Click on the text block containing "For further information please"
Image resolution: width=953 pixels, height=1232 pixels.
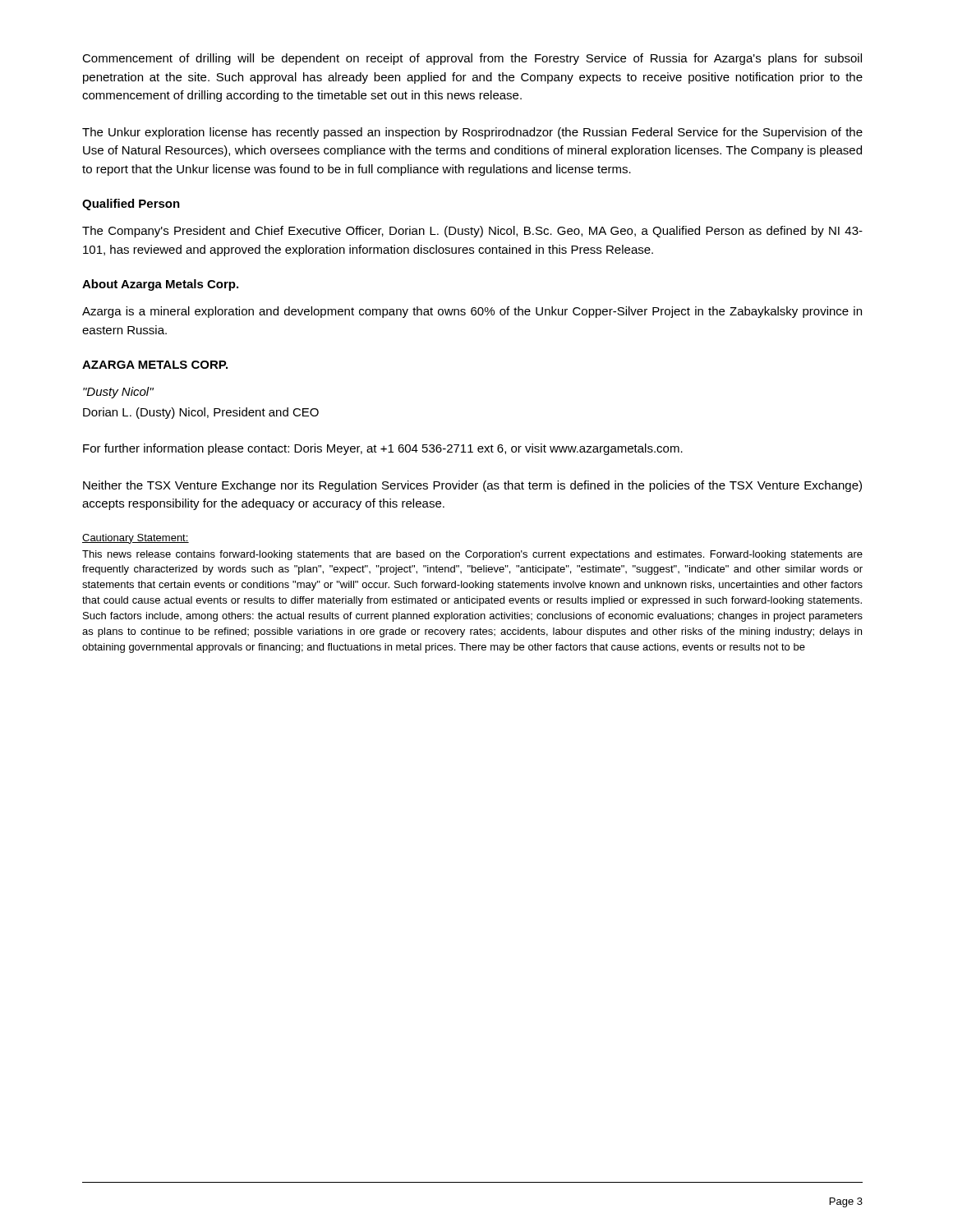click(383, 448)
